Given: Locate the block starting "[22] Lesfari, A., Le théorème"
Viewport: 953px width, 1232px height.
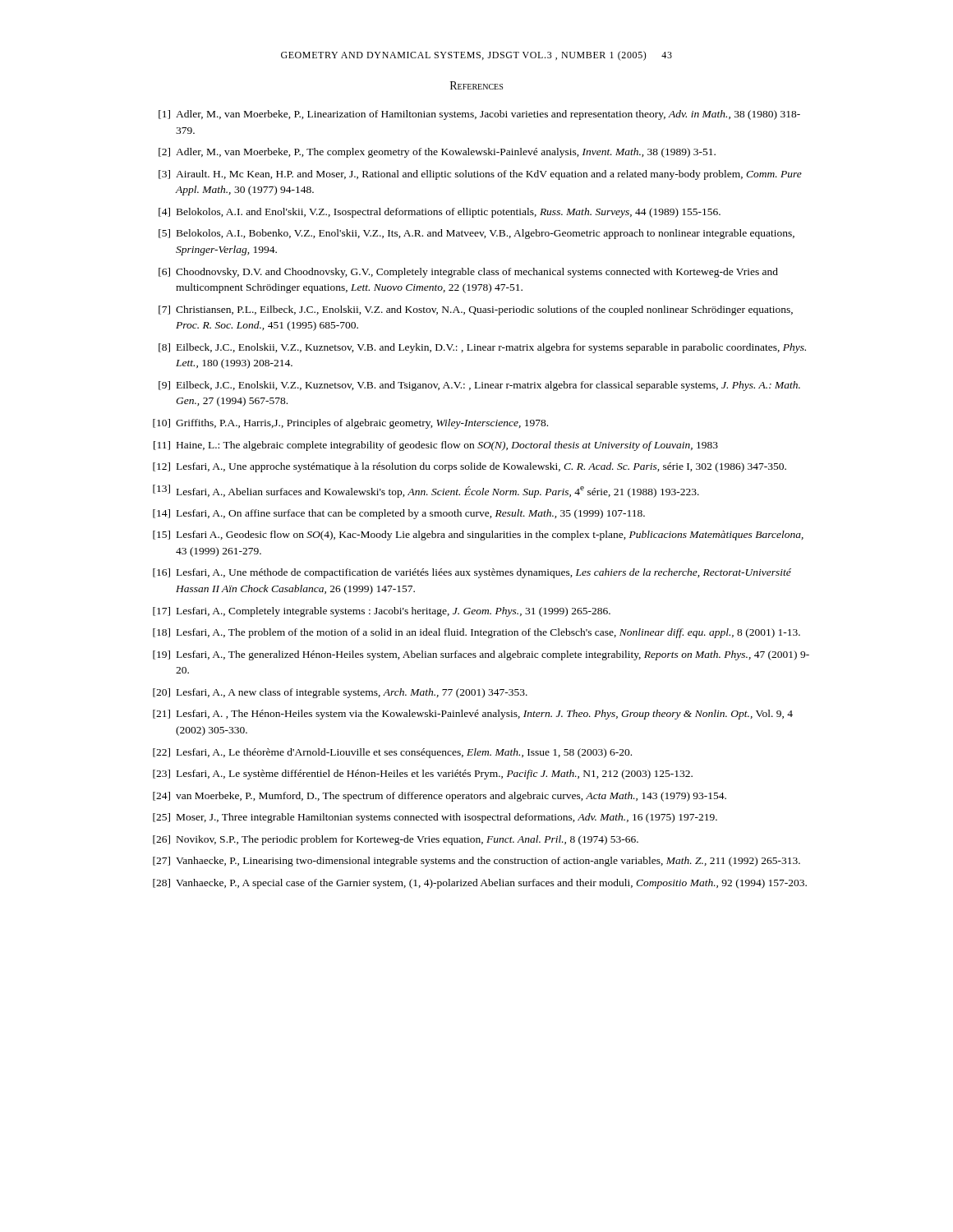Looking at the screenshot, I should tap(476, 752).
